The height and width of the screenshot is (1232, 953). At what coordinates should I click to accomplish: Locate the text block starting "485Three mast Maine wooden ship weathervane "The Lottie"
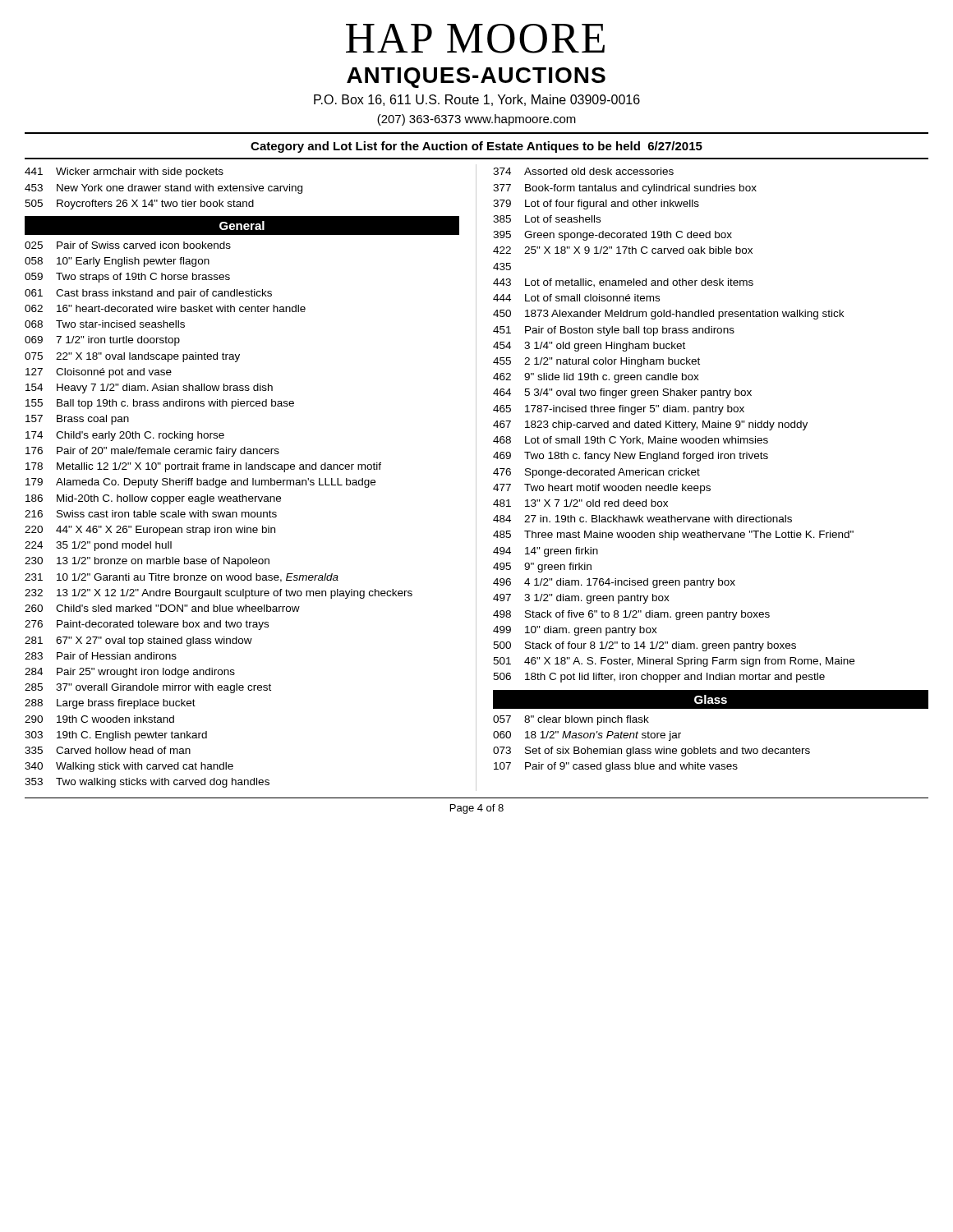[x=711, y=535]
